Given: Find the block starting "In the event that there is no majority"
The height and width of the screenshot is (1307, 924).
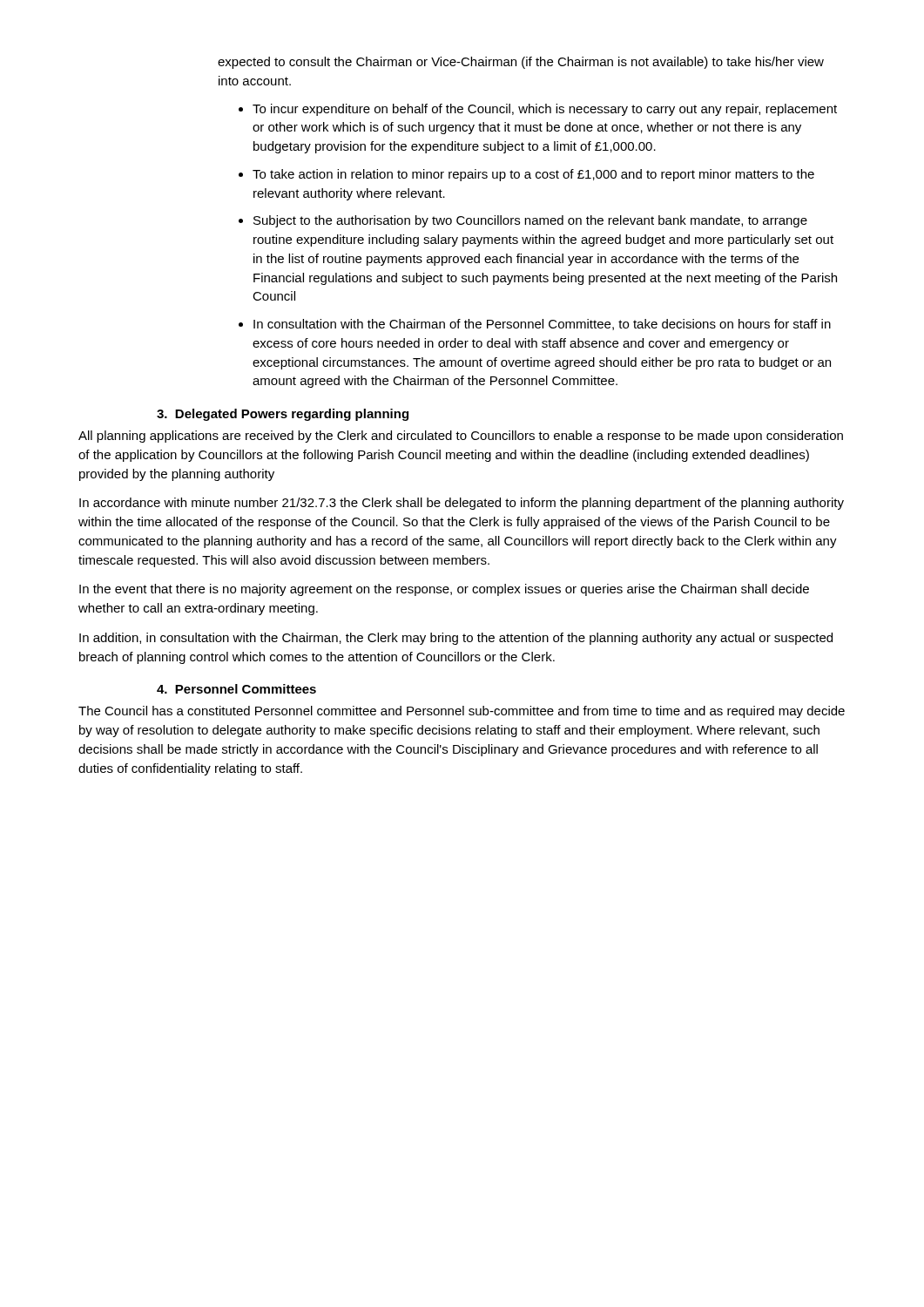Looking at the screenshot, I should click(x=444, y=598).
